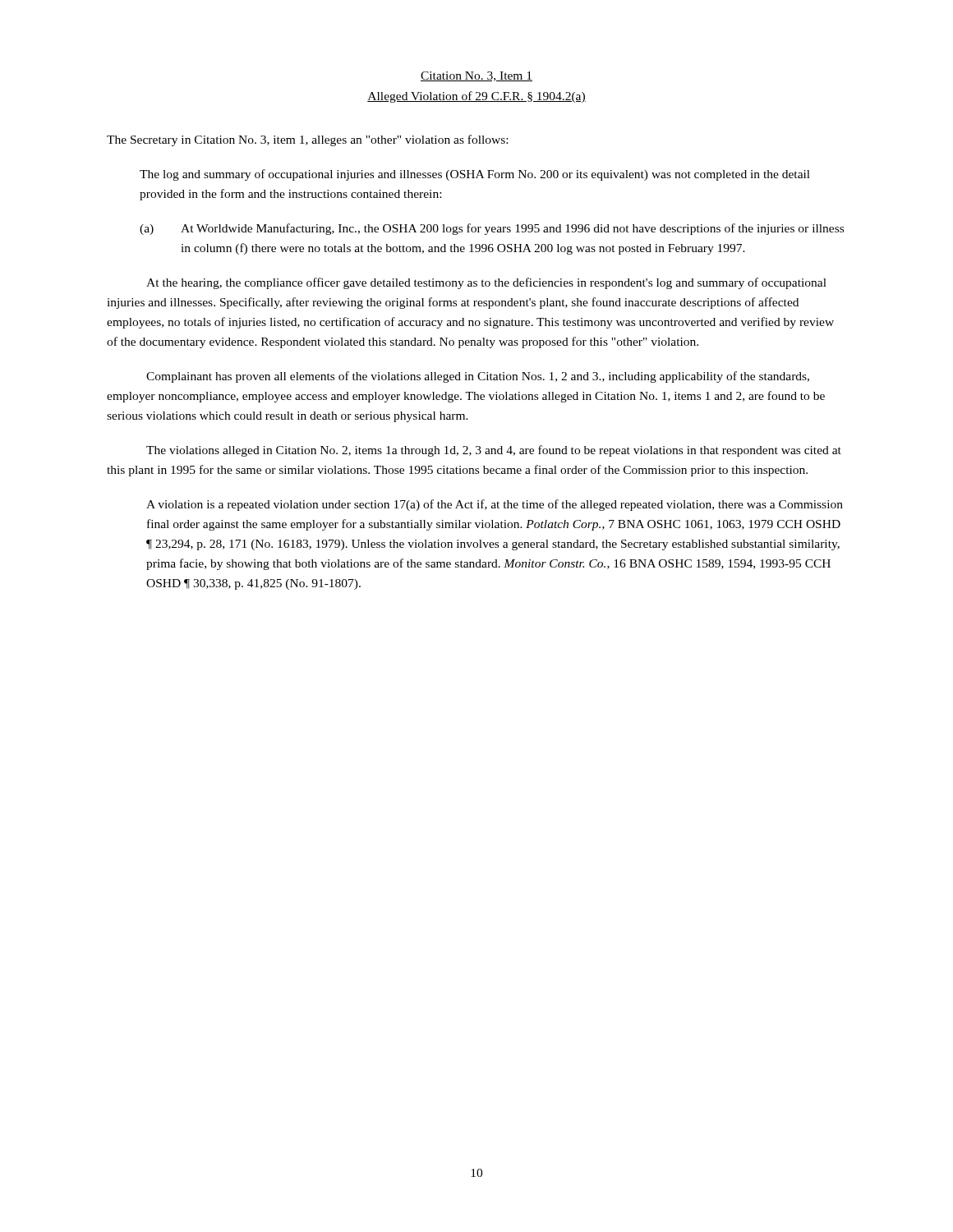Viewport: 953px width, 1232px height.
Task: Navigate to the region starting "At the hearing,"
Action: pos(470,311)
